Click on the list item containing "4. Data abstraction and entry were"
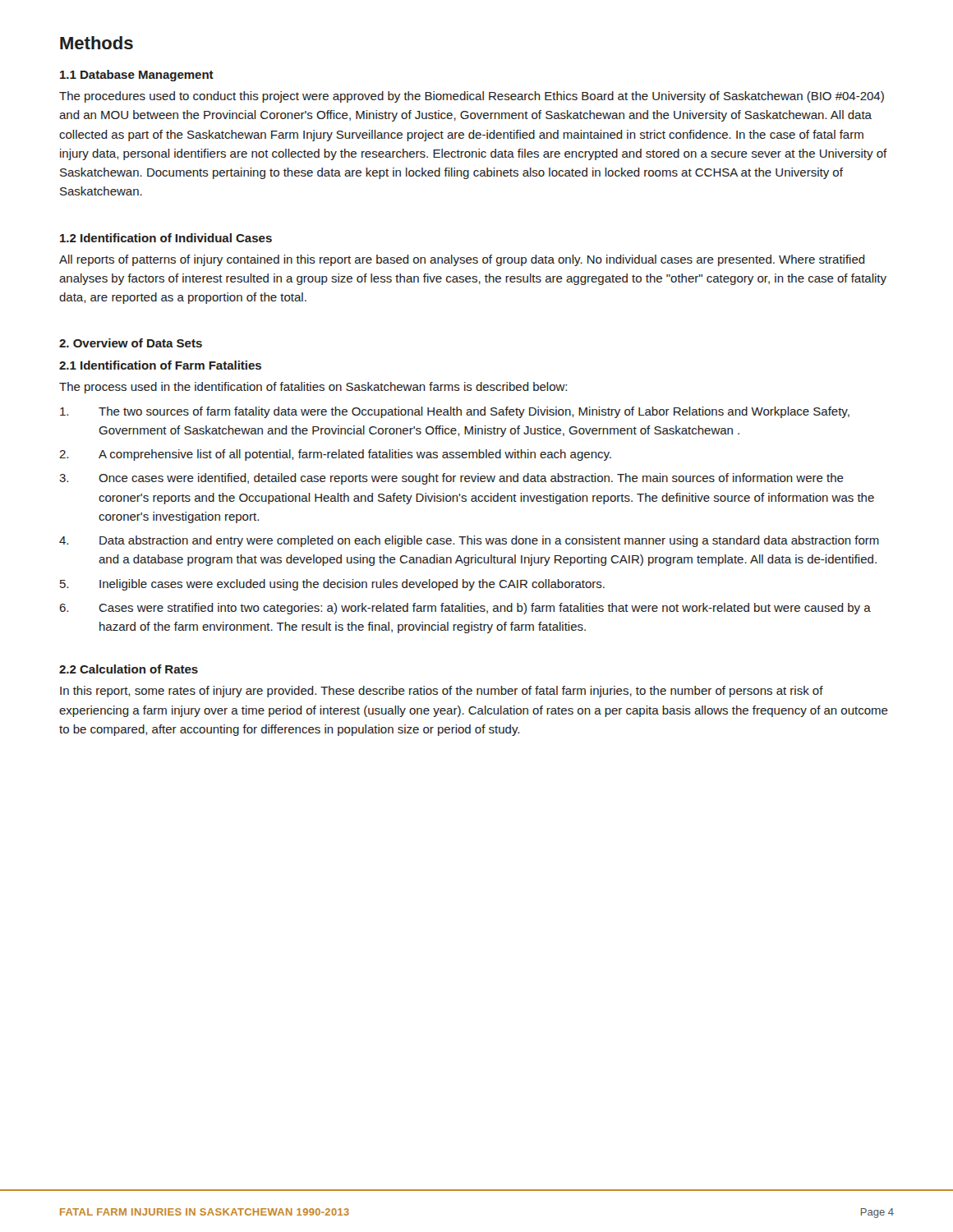This screenshot has height=1232, width=953. pos(476,550)
